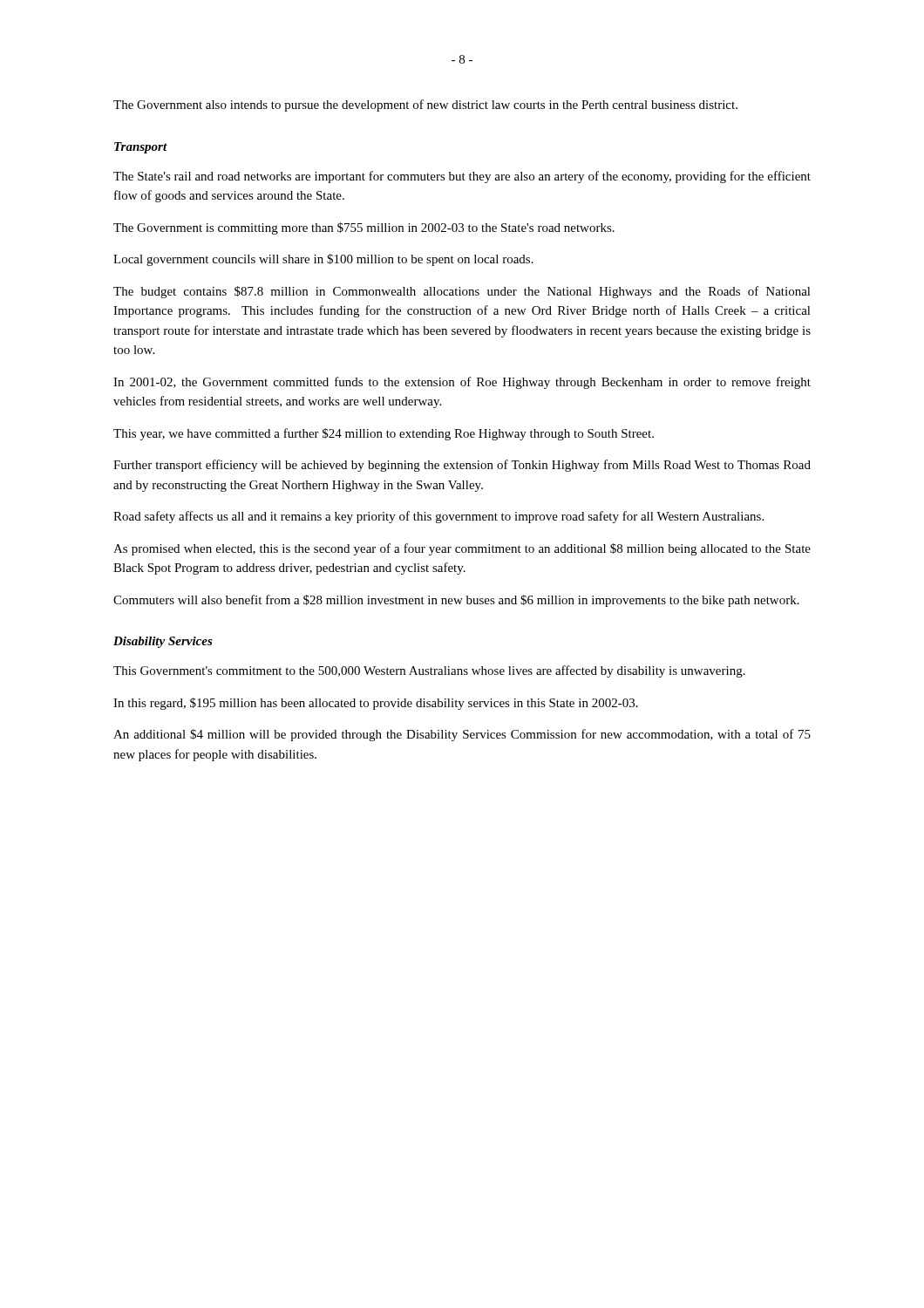Click on the text block that says "In 2001-02, the"

[x=462, y=391]
